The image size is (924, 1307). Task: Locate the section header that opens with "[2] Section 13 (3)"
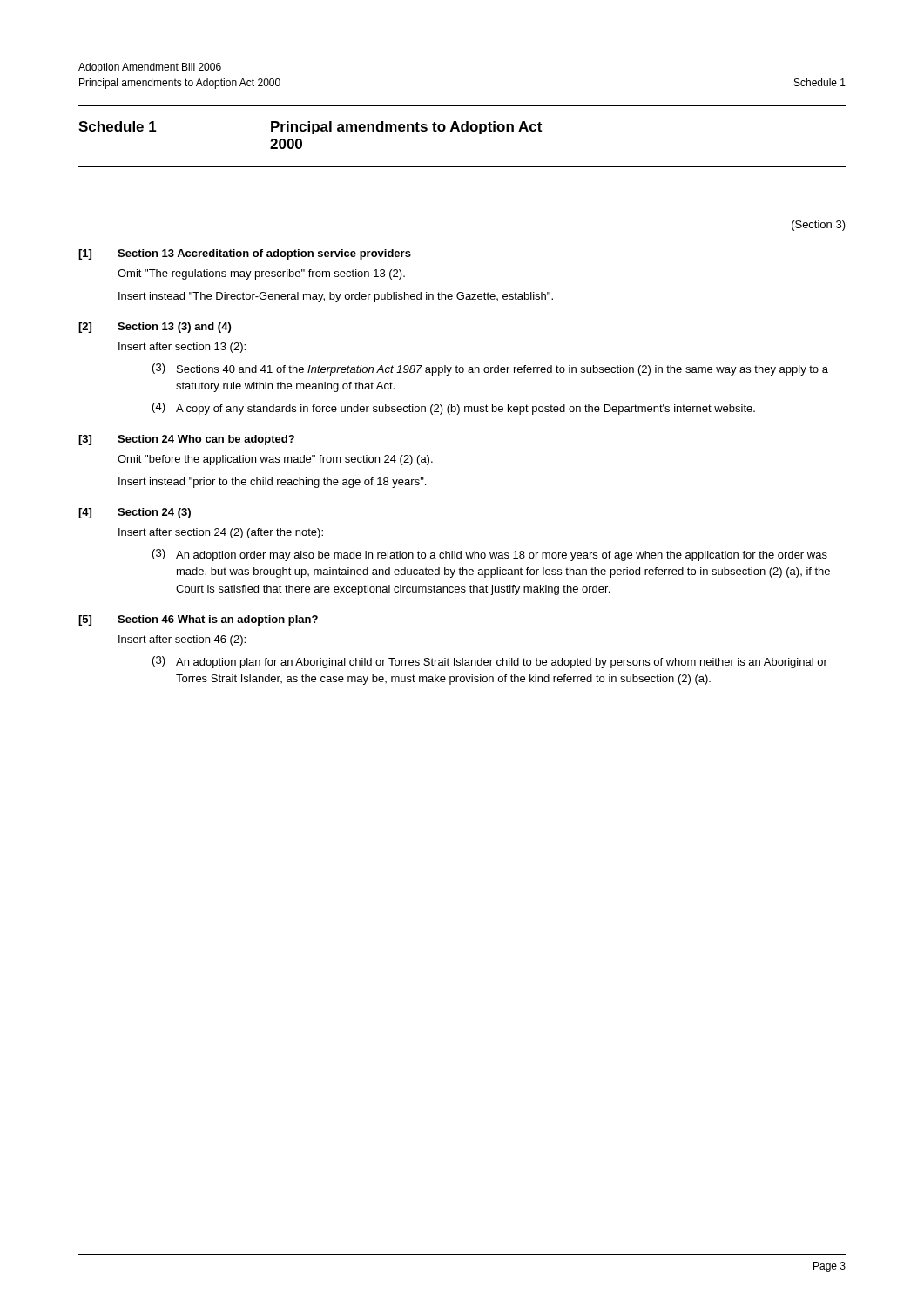pos(155,326)
